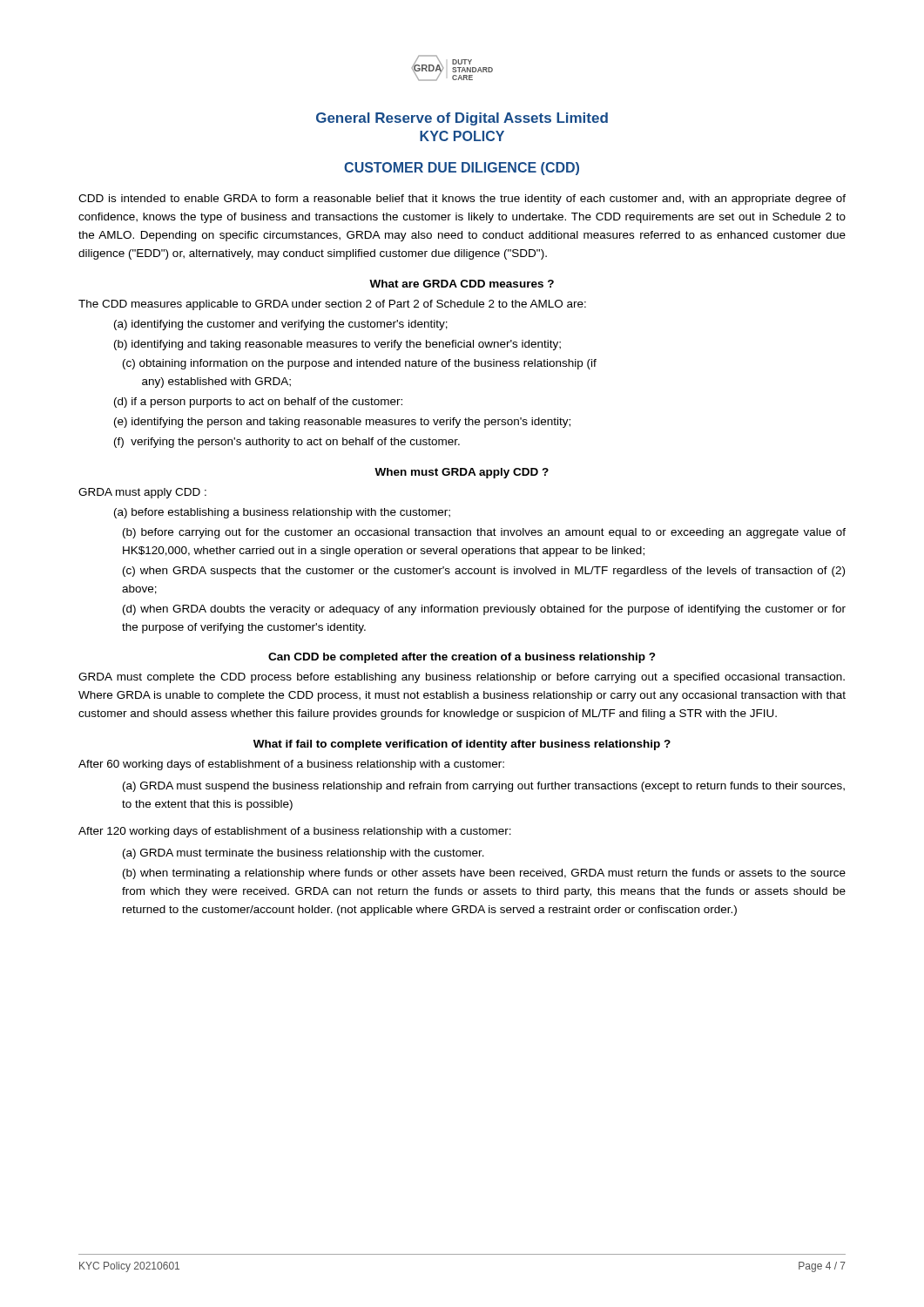This screenshot has height=1307, width=924.
Task: Navigate to the block starting "GRDA must apply CDD"
Action: [143, 492]
